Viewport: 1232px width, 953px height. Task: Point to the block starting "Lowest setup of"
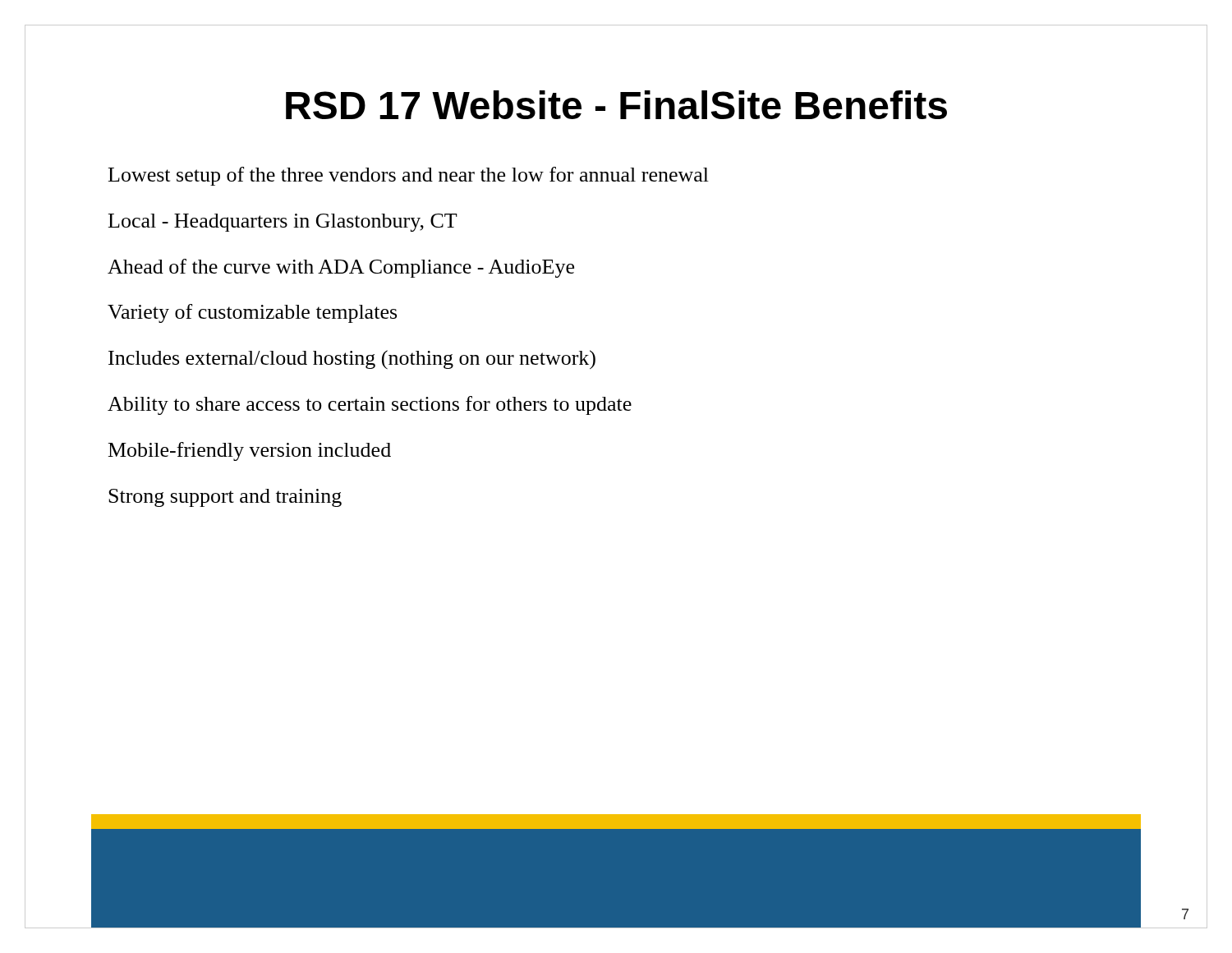[x=408, y=175]
